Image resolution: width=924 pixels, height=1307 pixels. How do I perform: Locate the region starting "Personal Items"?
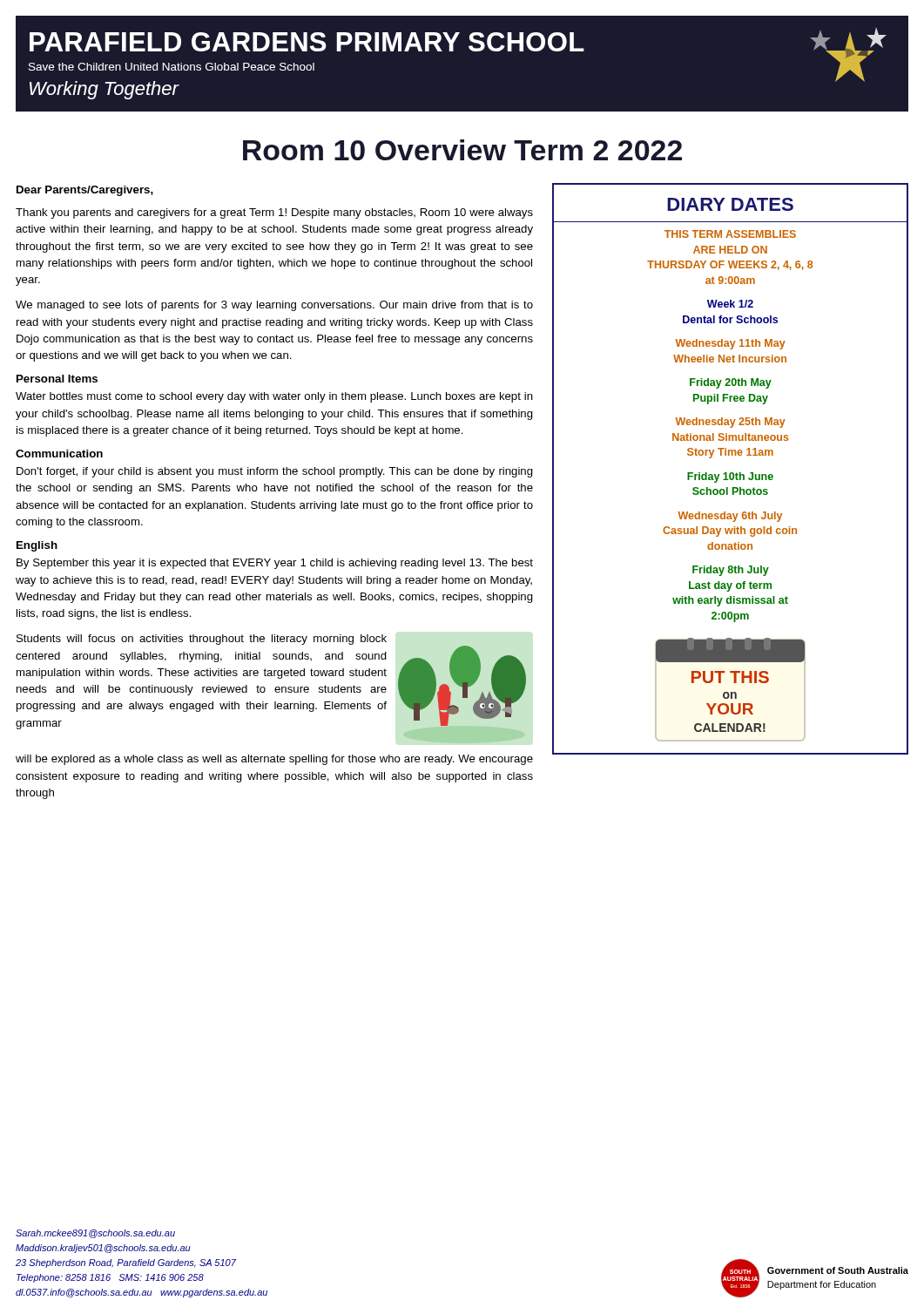click(57, 379)
